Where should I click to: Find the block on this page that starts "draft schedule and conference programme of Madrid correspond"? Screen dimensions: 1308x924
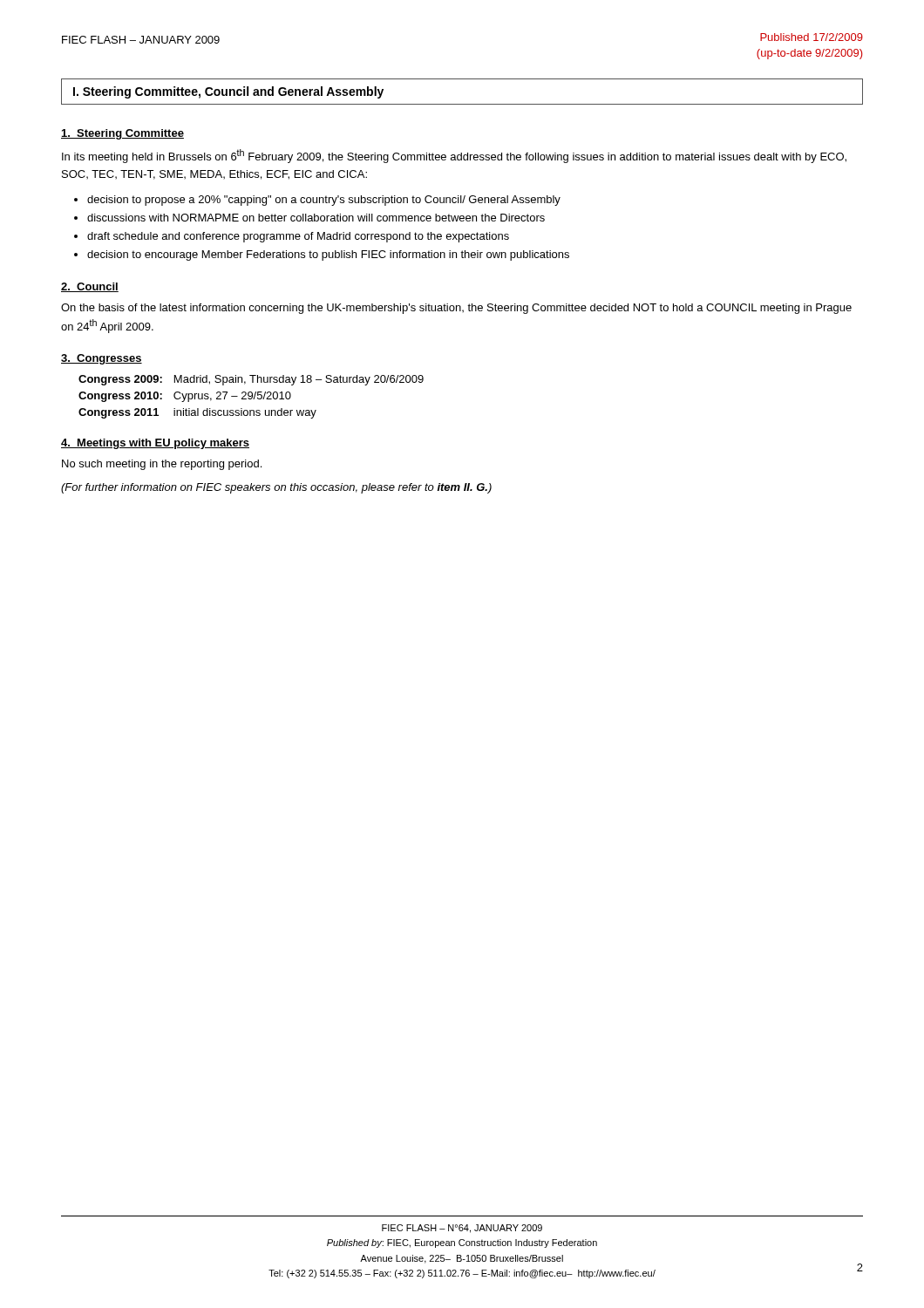[x=298, y=236]
